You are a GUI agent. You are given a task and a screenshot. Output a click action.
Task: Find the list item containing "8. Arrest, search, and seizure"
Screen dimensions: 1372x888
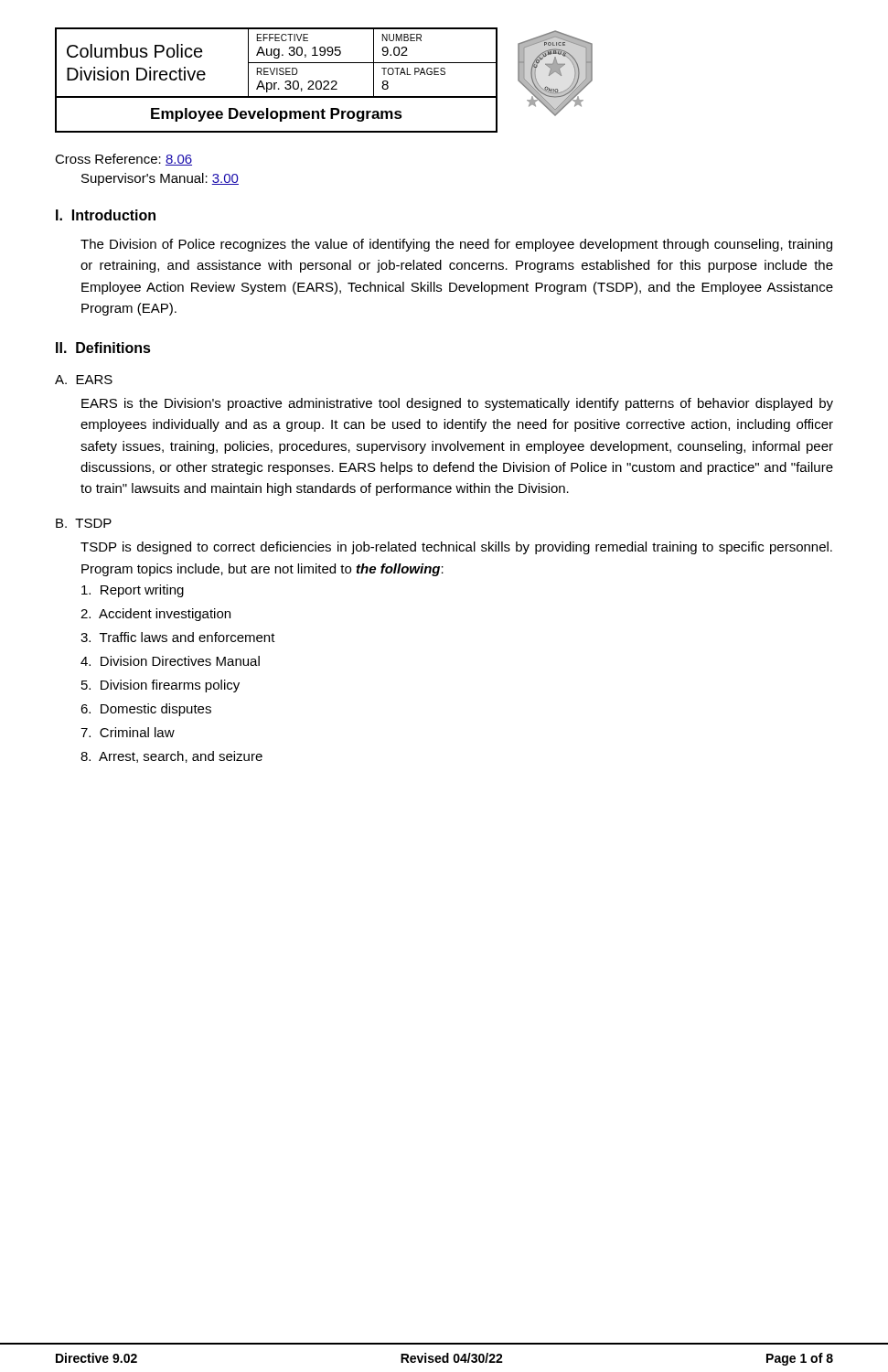pyautogui.click(x=172, y=756)
